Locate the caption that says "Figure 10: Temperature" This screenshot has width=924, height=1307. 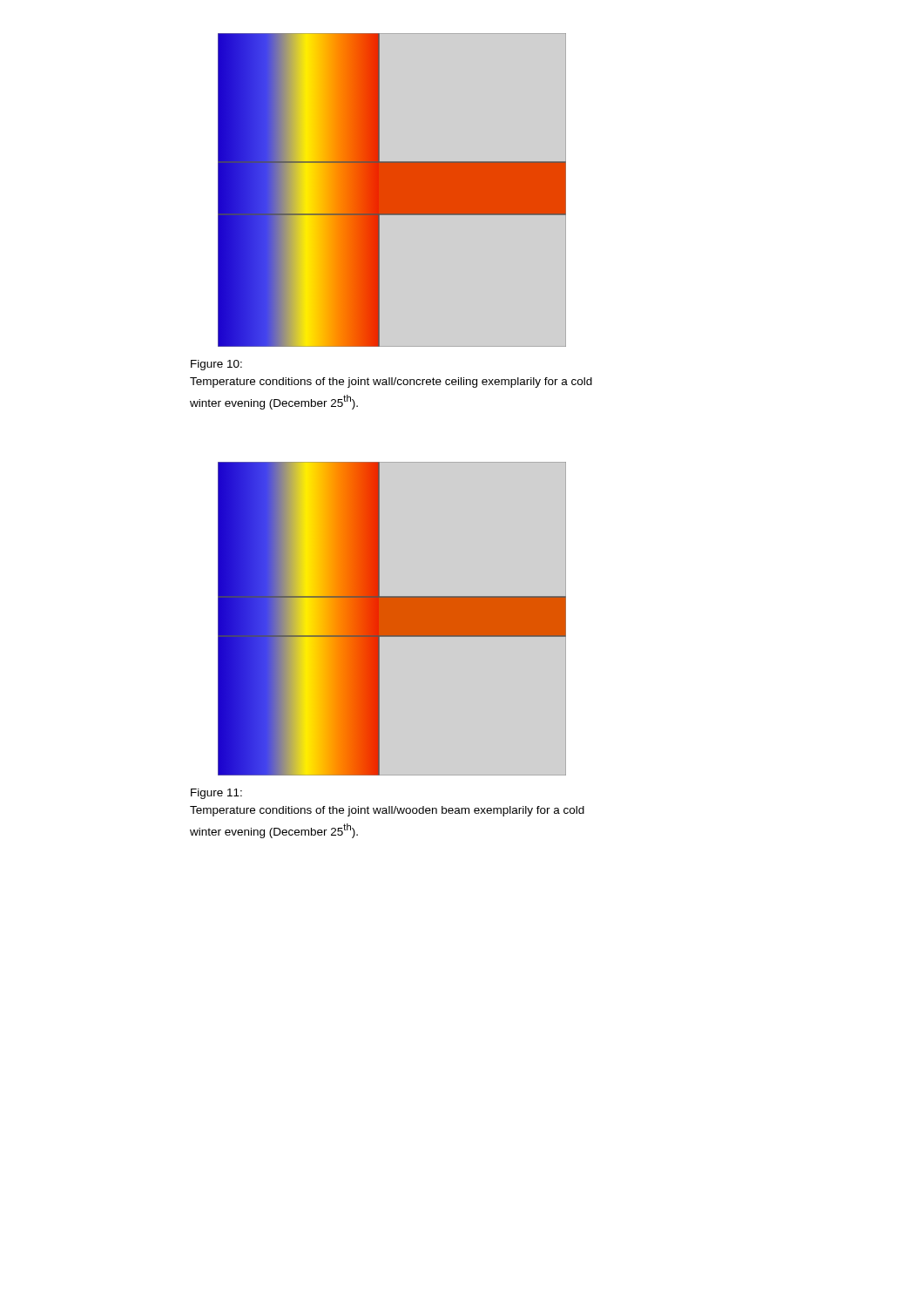coord(391,383)
